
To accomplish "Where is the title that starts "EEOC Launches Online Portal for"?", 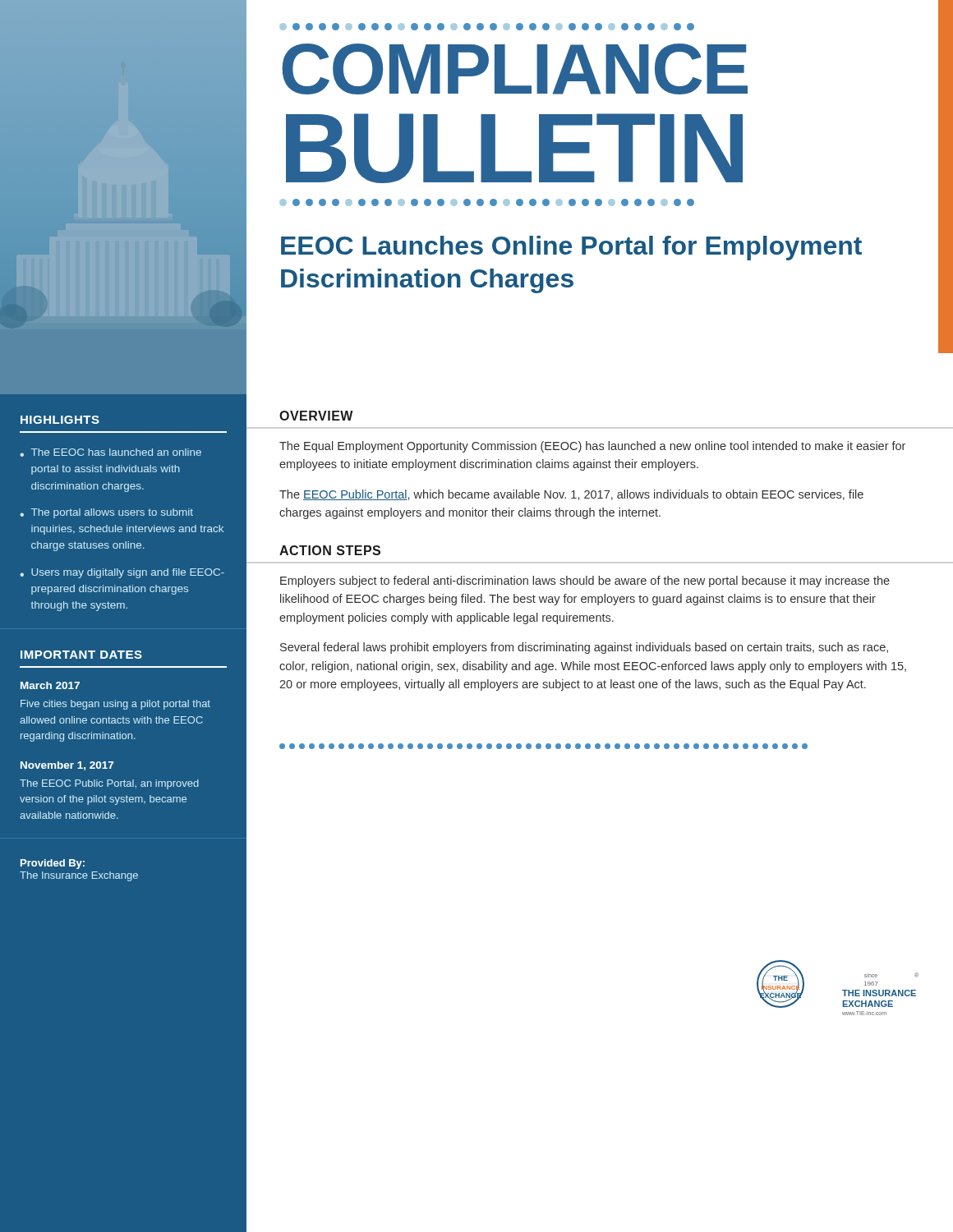I will click(571, 262).
